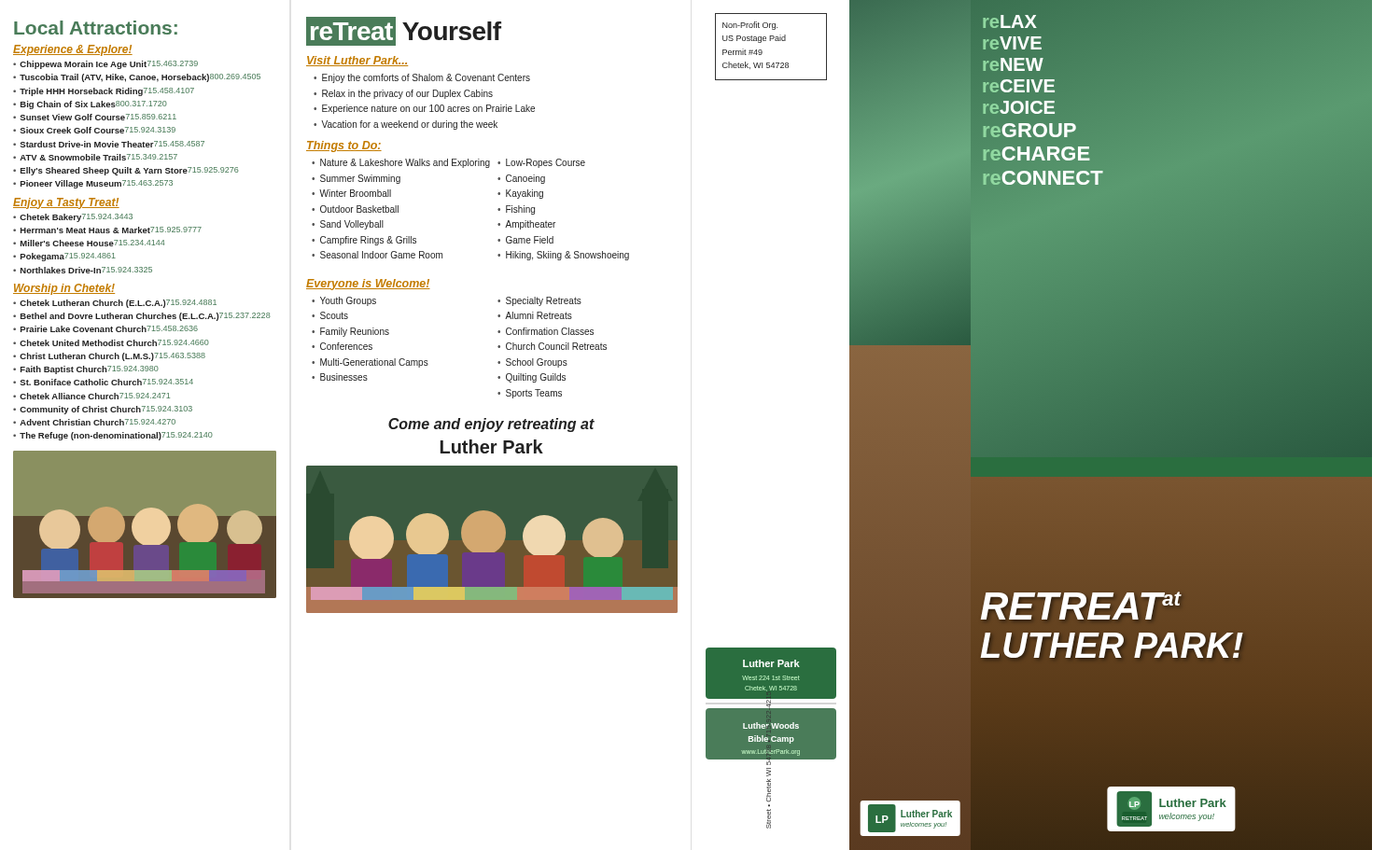This screenshot has width=1400, height=850.
Task: Point to "Chetek Bakery 715.924.3443"
Action: [x=76, y=217]
